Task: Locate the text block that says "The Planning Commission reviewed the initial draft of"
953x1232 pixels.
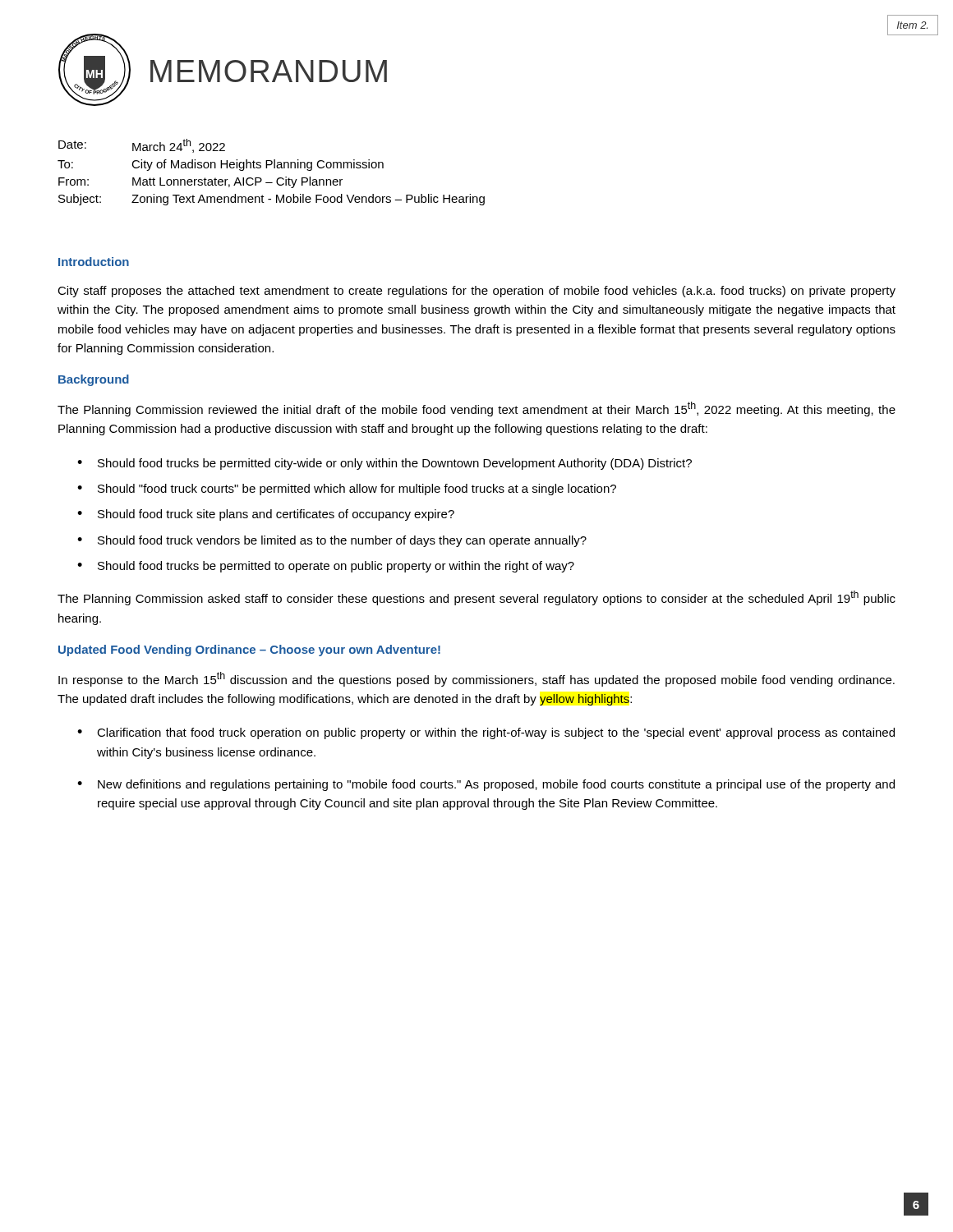Action: 476,418
